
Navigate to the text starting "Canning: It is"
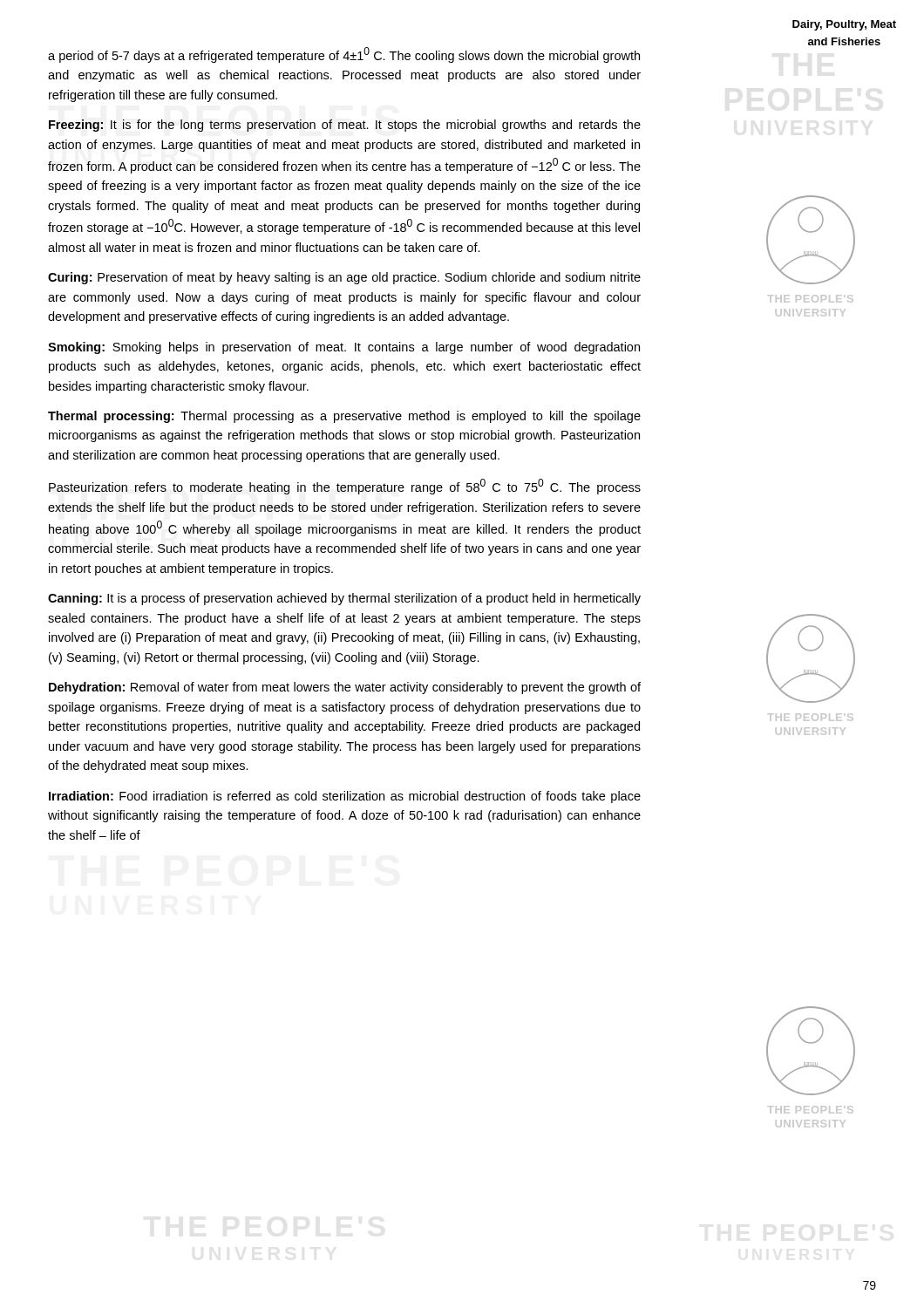point(344,628)
